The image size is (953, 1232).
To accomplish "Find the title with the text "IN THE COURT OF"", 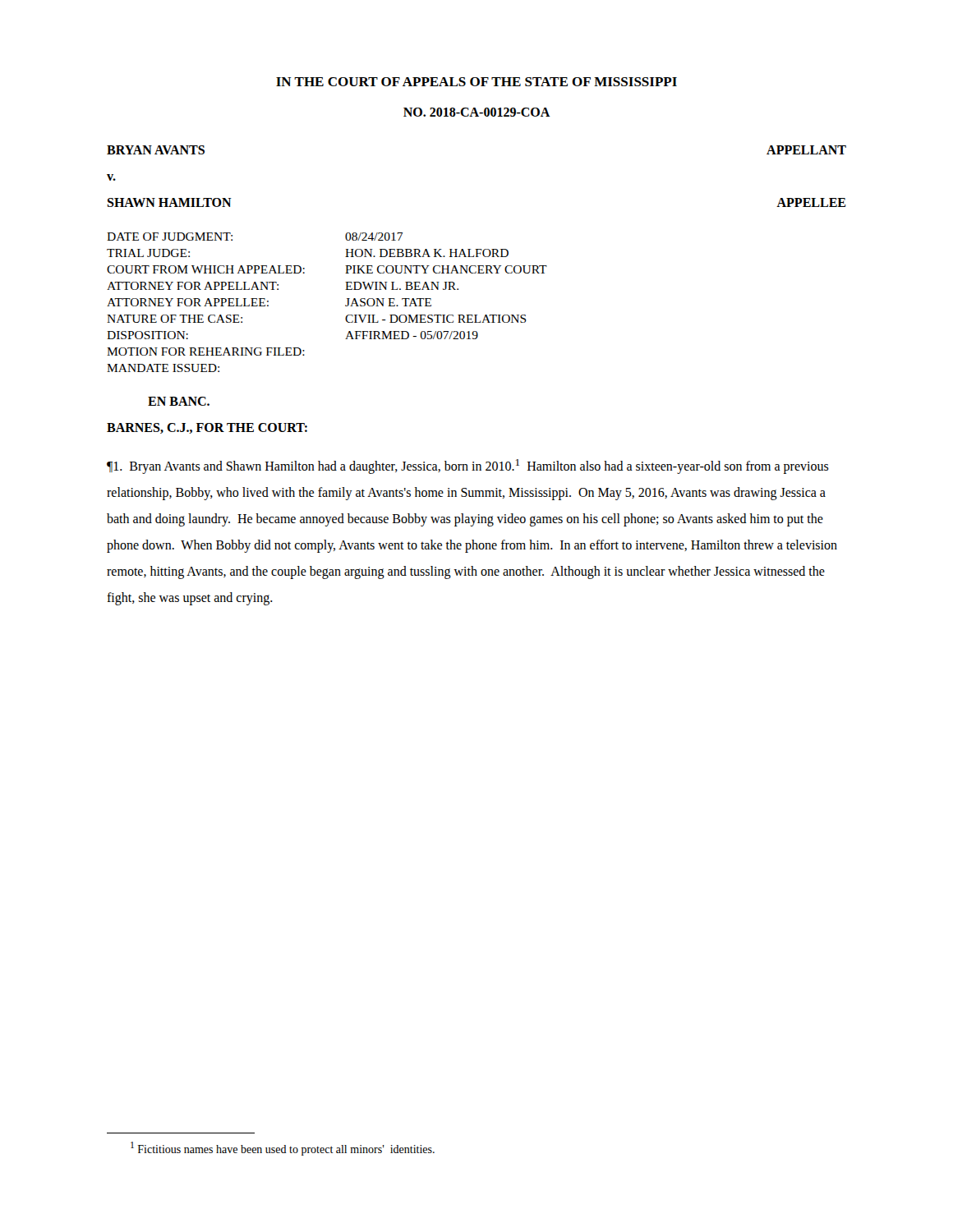I will pos(476,82).
